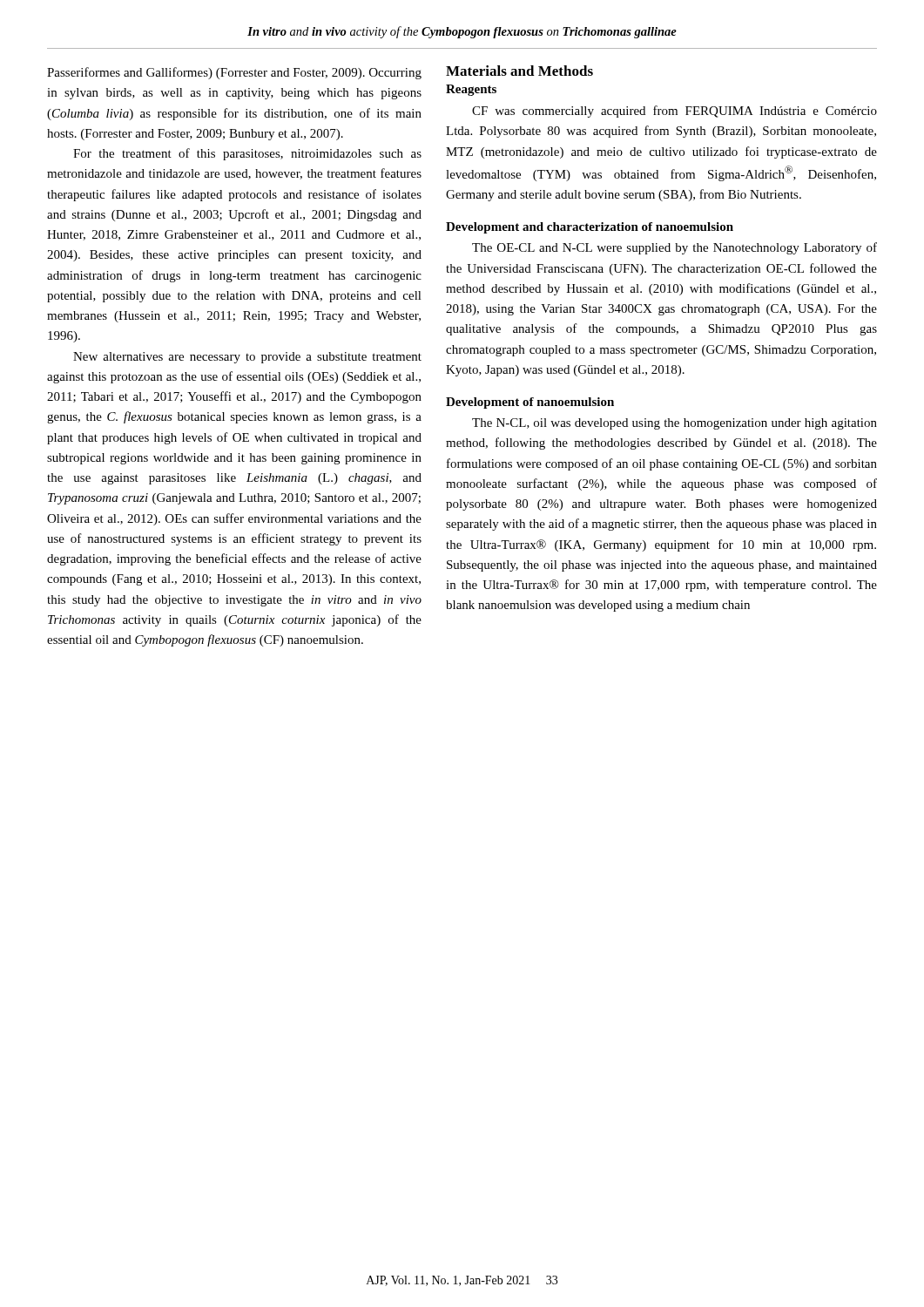Screen dimensions: 1307x924
Task: Where does it say "Development and characterization of nanoemulsion"?
Action: click(590, 227)
